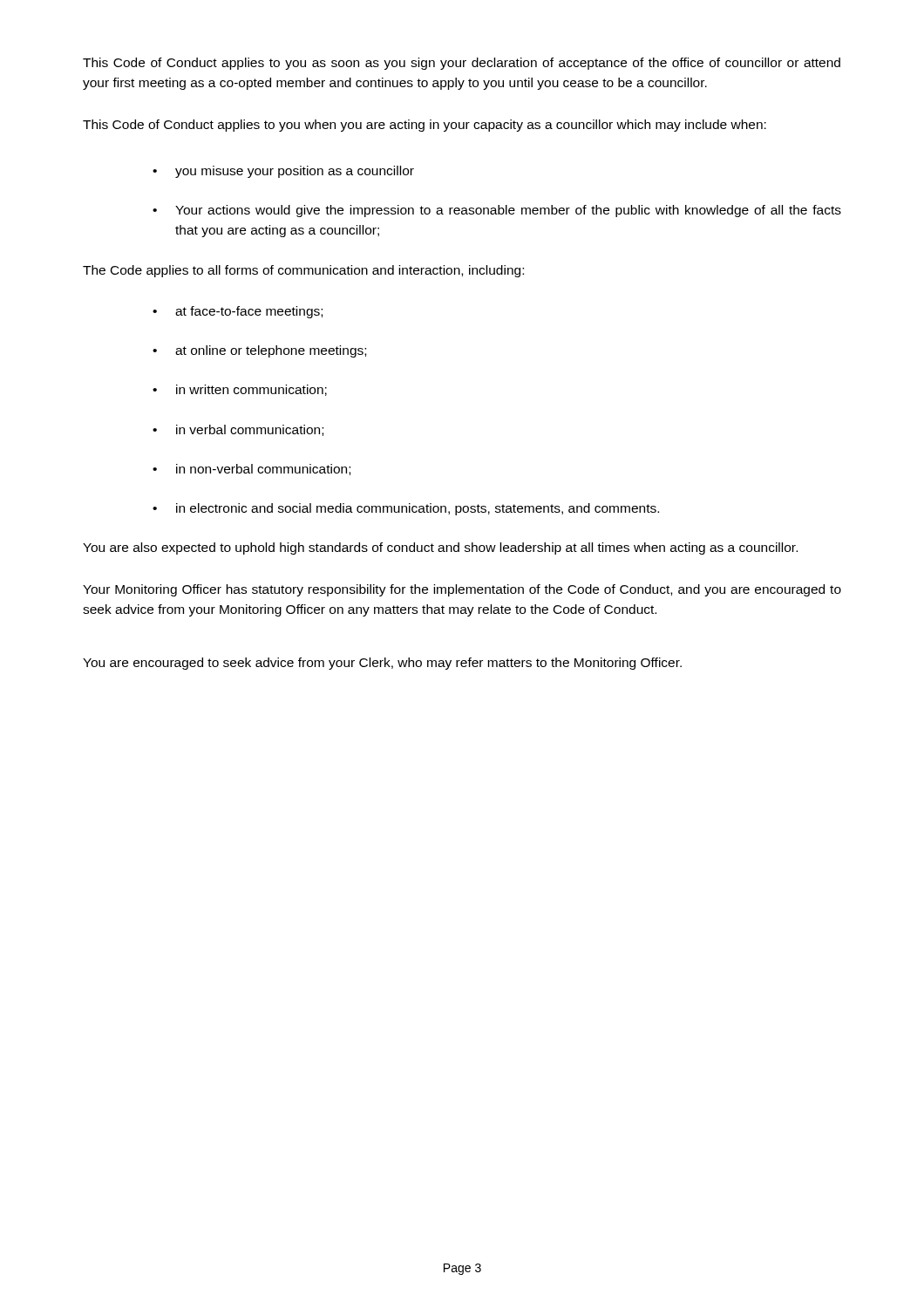Image resolution: width=924 pixels, height=1308 pixels.
Task: Where is the passage that starts "• you misuse"?
Action: [283, 172]
